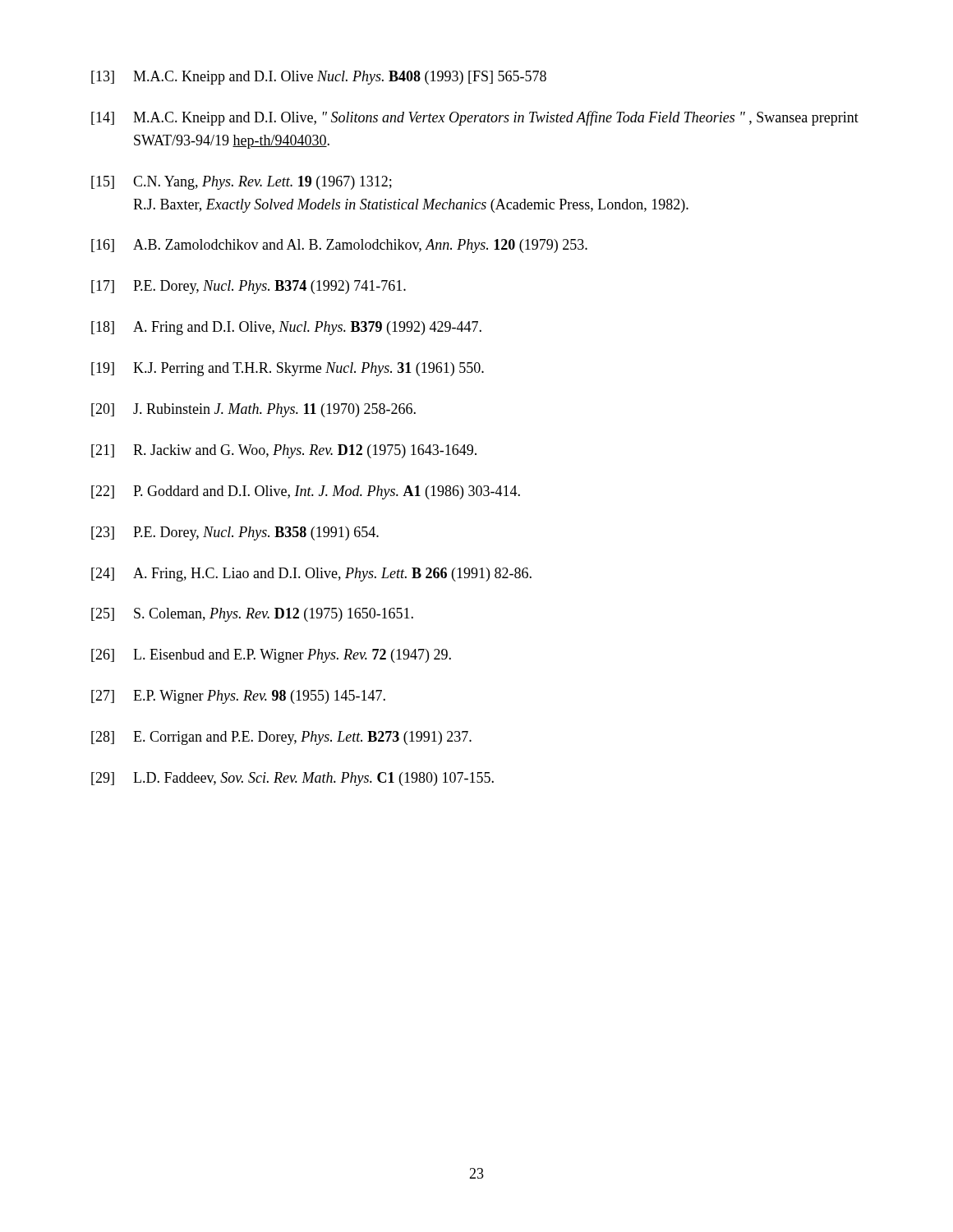This screenshot has width=953, height=1232.
Task: Navigate to the passage starting "[15] C.N. Yang, Phys. Rev. Lett. 19 (1967)"
Action: [476, 193]
